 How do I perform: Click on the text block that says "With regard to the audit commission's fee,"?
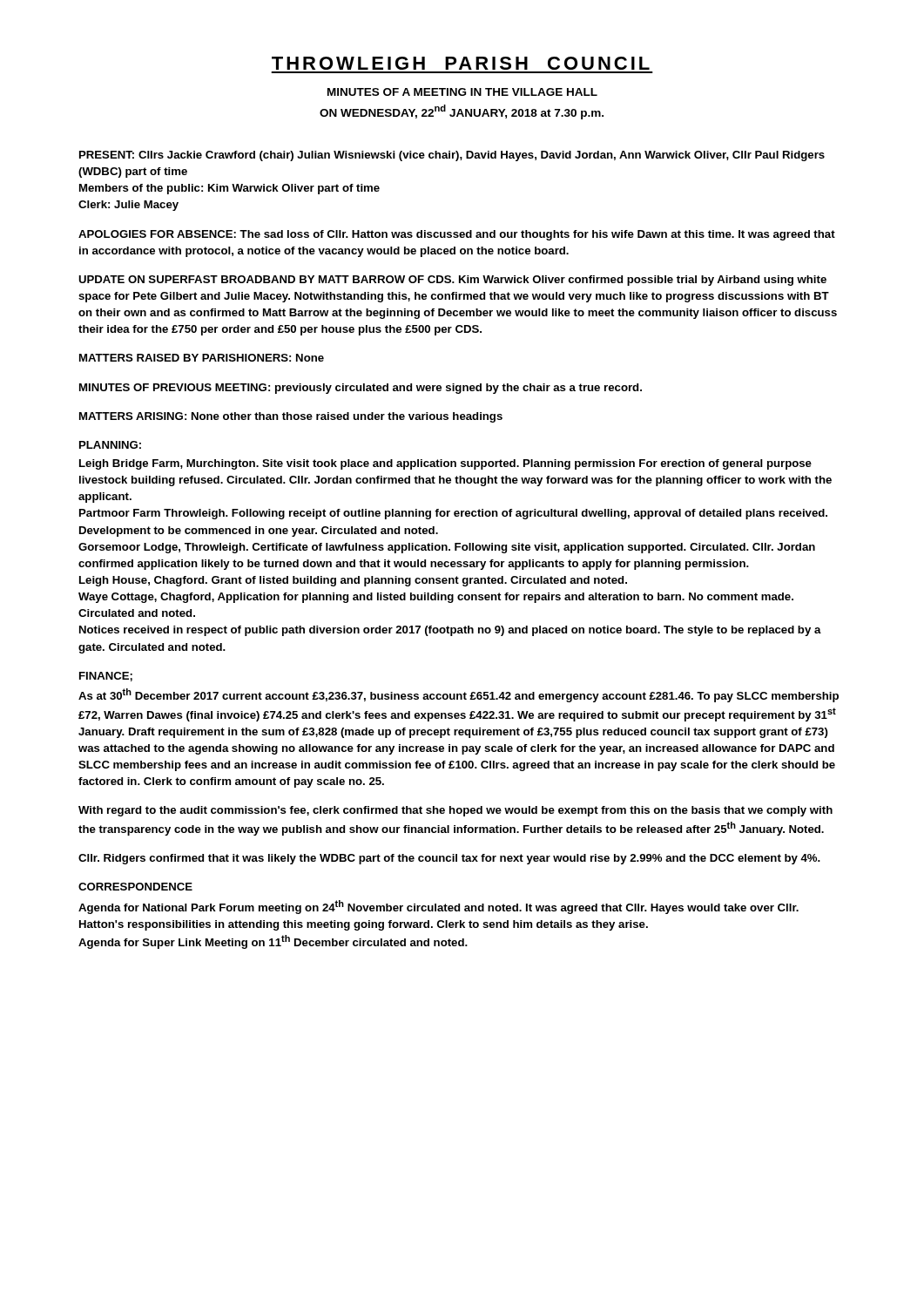(x=456, y=820)
